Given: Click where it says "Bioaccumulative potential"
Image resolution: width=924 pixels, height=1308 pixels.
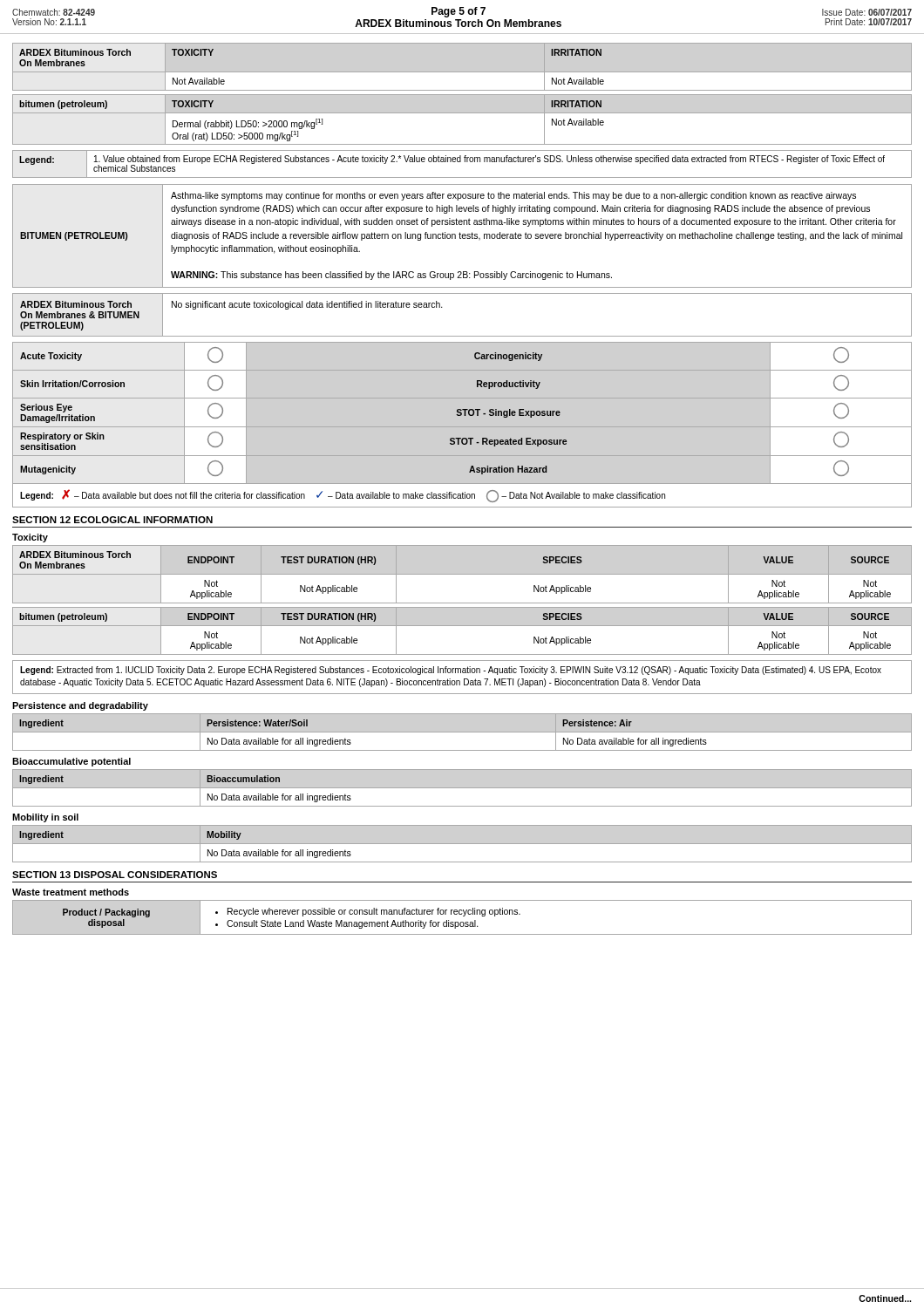Looking at the screenshot, I should coord(72,761).
